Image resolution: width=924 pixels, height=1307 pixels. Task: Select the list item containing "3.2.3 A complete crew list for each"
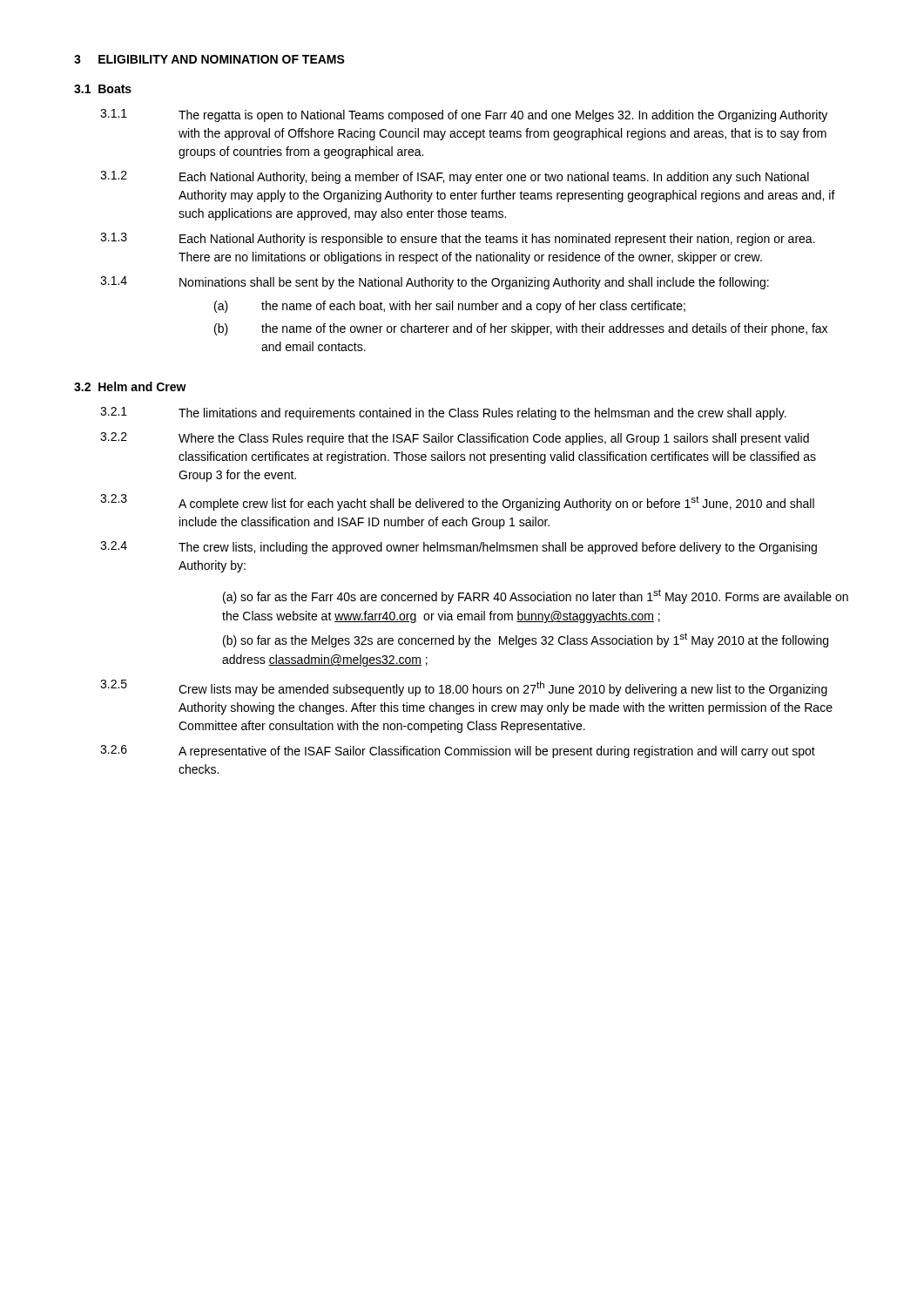tap(462, 511)
